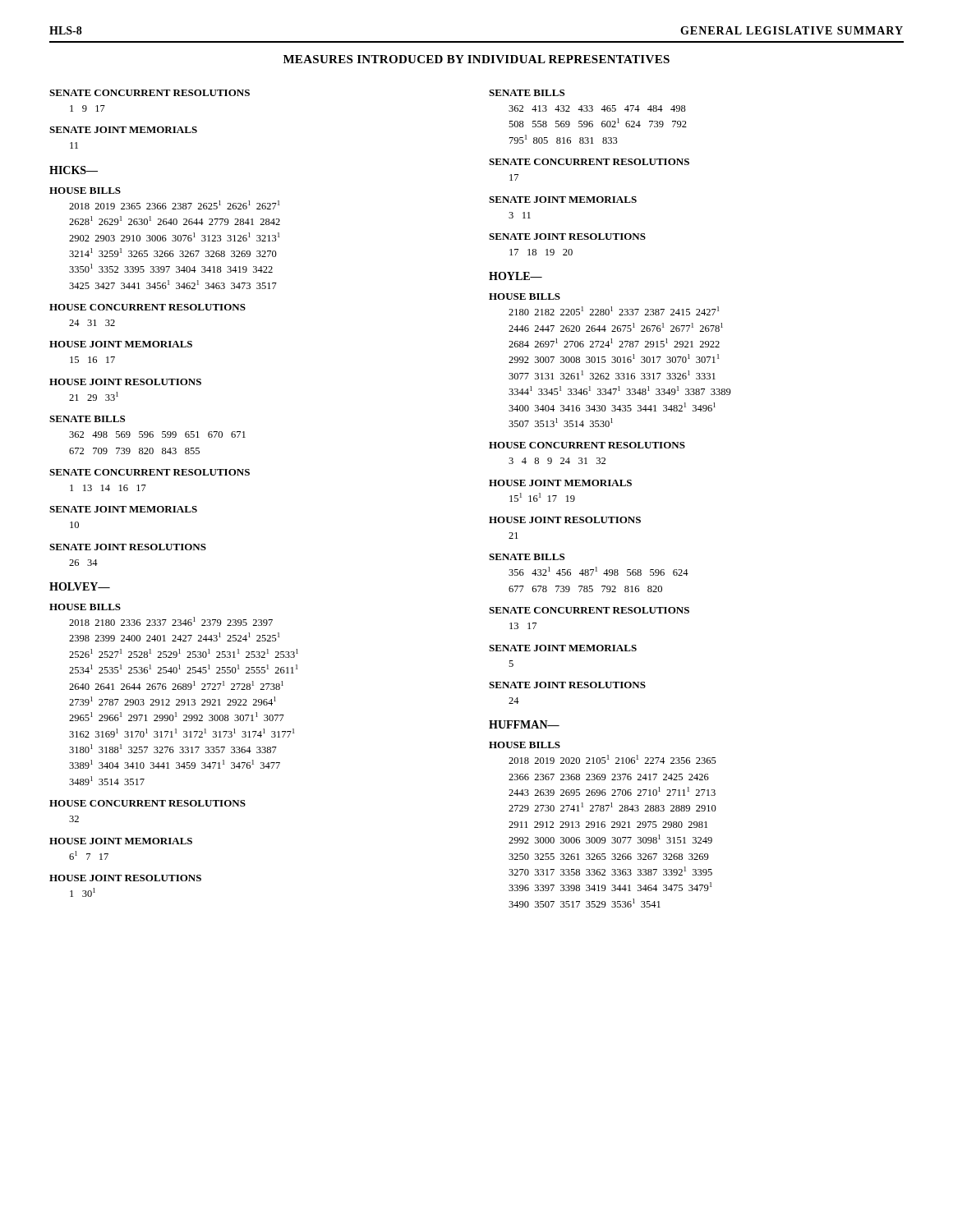
Task: Where is the passage that starts "2180 2182 22051 22801 2337"?
Action: [620, 367]
